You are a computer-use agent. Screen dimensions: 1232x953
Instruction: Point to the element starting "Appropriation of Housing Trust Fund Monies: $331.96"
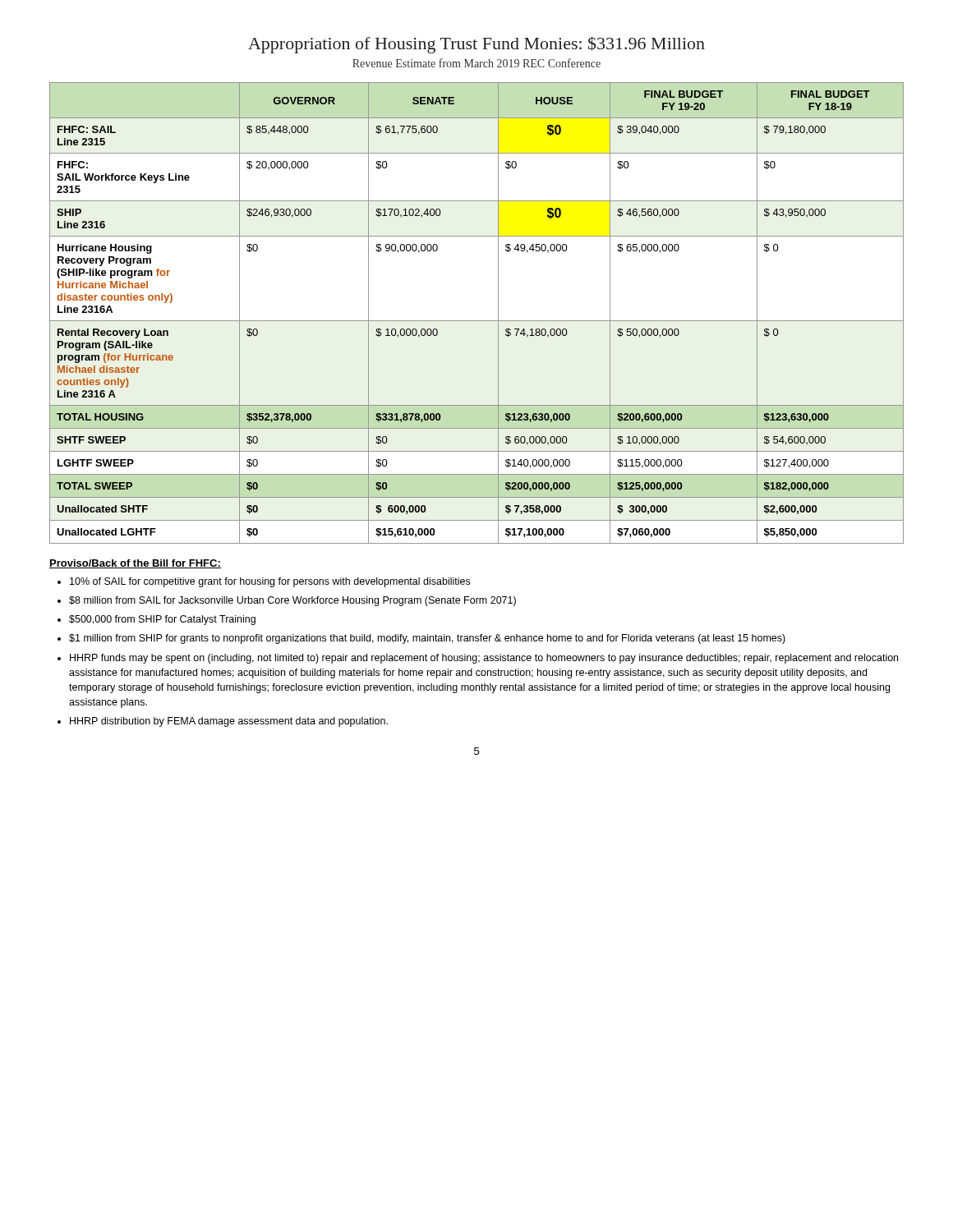476,44
